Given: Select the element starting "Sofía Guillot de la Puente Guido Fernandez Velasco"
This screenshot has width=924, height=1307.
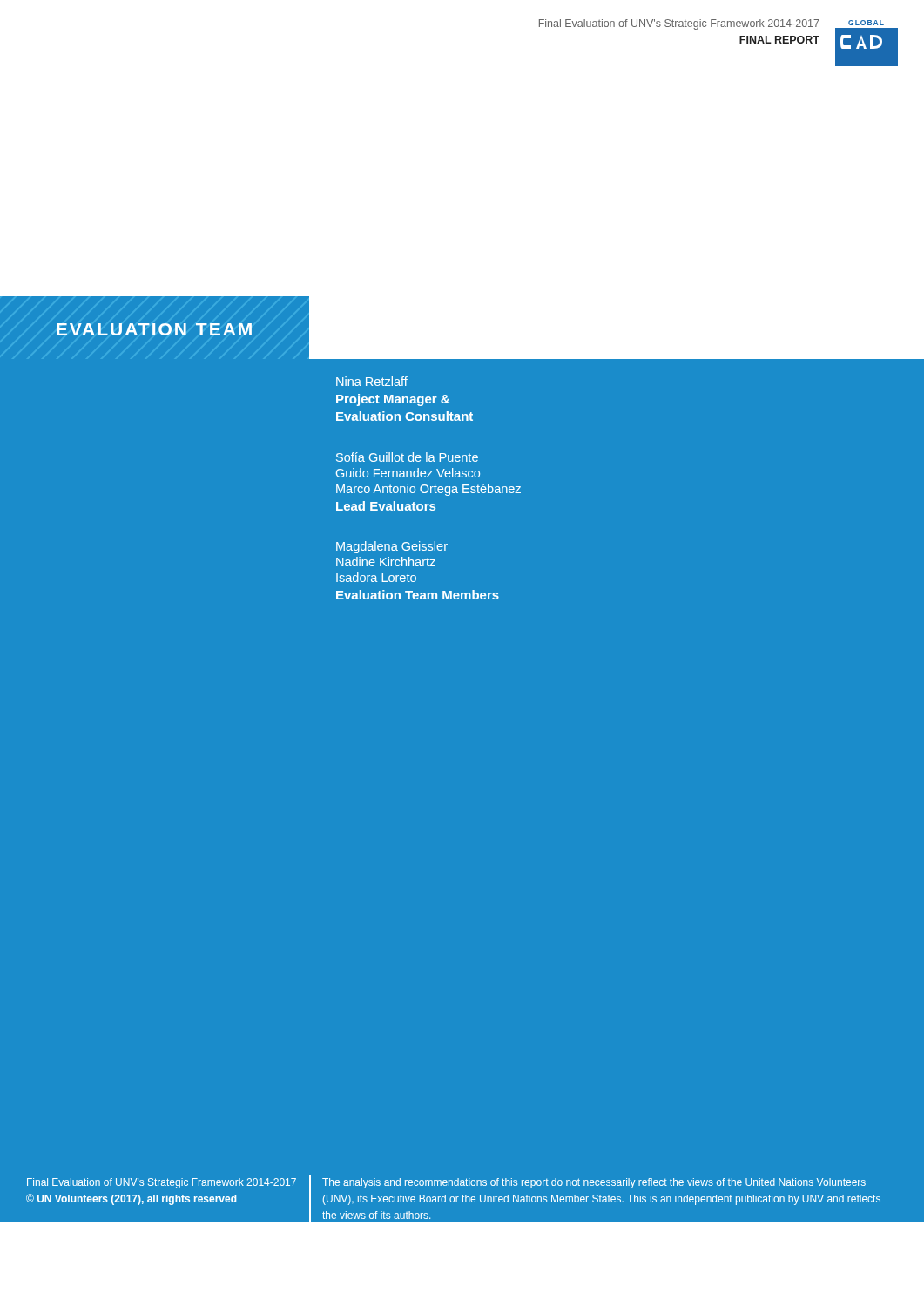Looking at the screenshot, I should pos(407,457).
